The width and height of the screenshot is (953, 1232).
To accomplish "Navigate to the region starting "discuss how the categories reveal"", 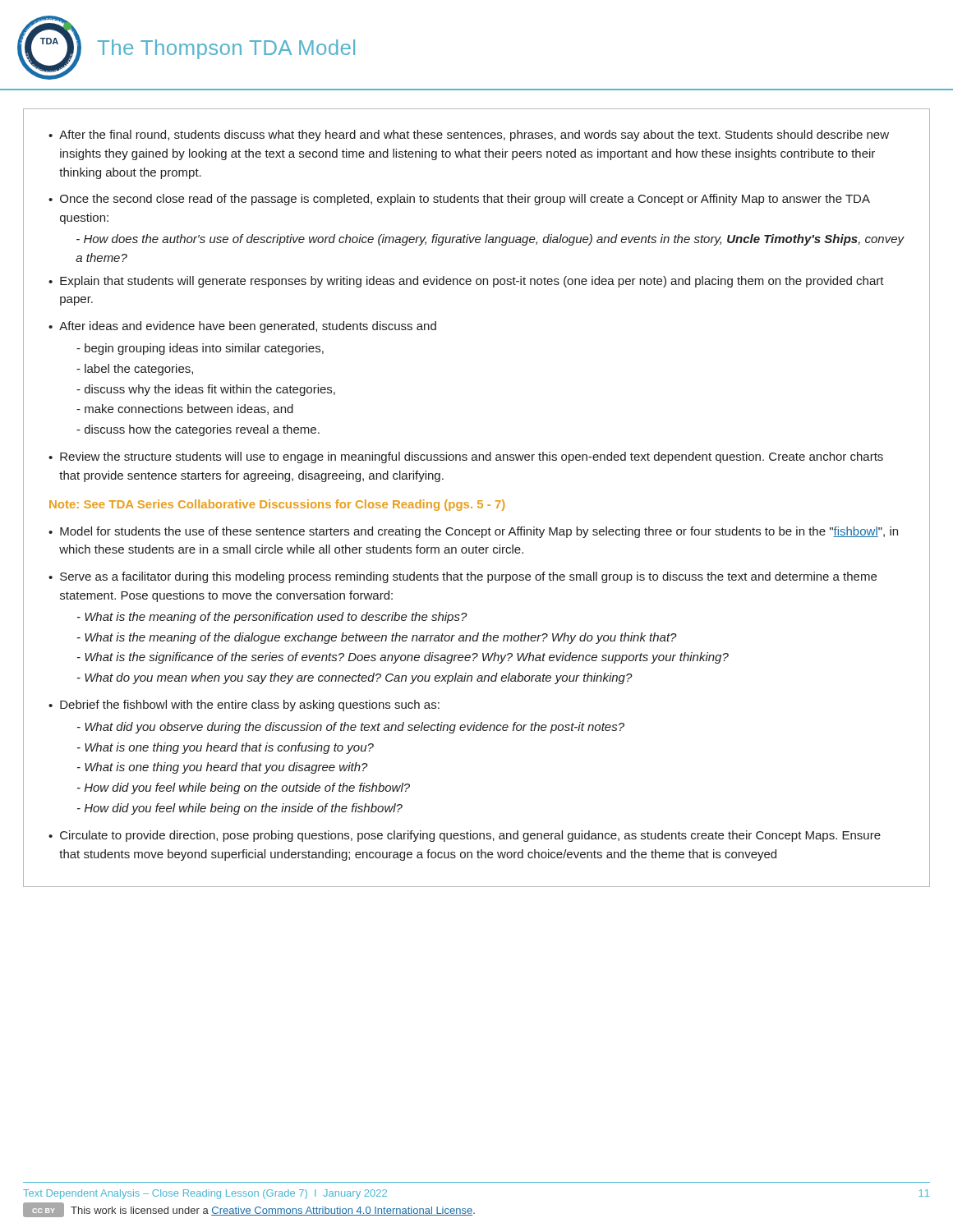I will [198, 429].
